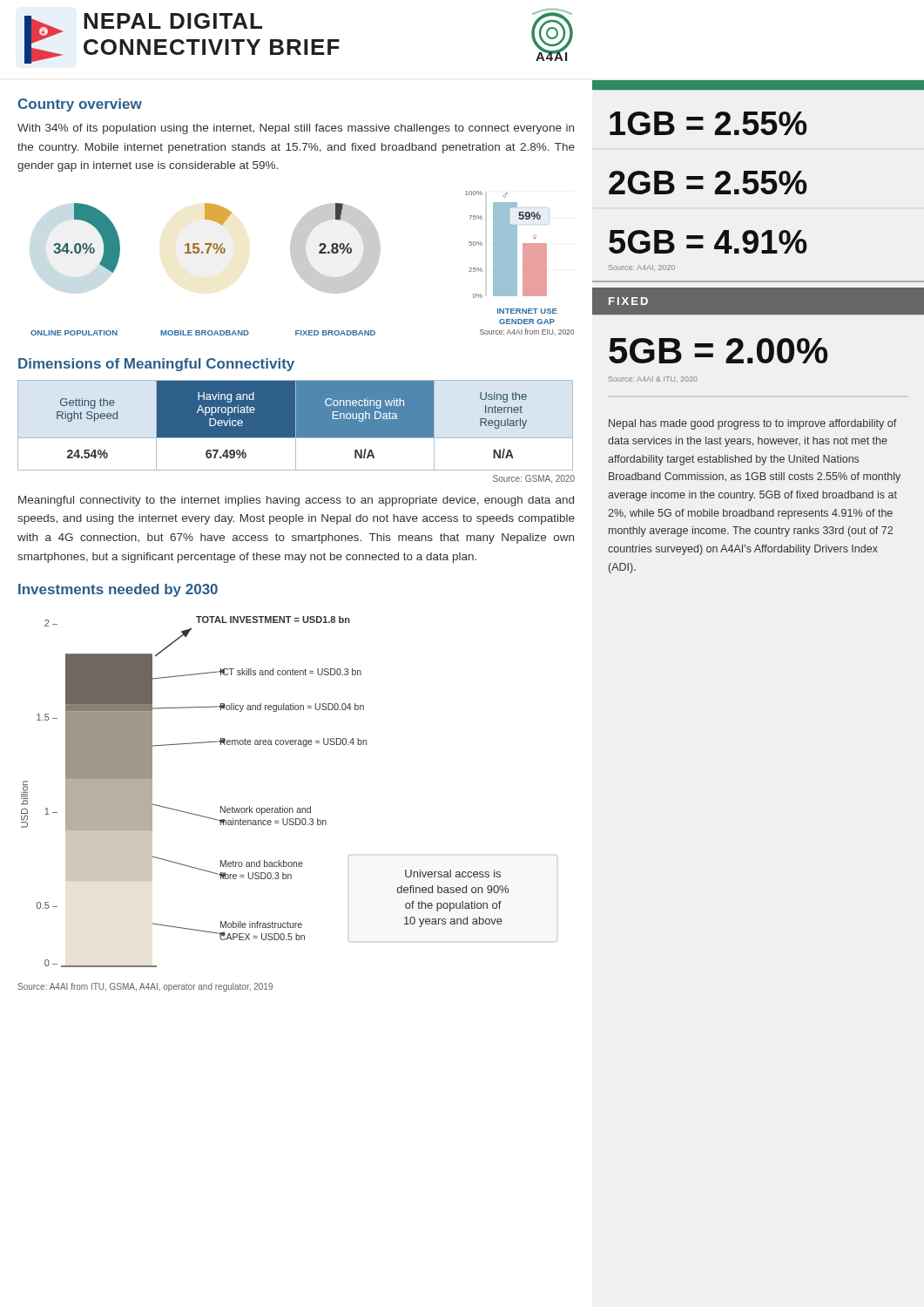Image resolution: width=924 pixels, height=1307 pixels.
Task: Point to the passage starting "2GB = 2.55%"
Action: [758, 183]
